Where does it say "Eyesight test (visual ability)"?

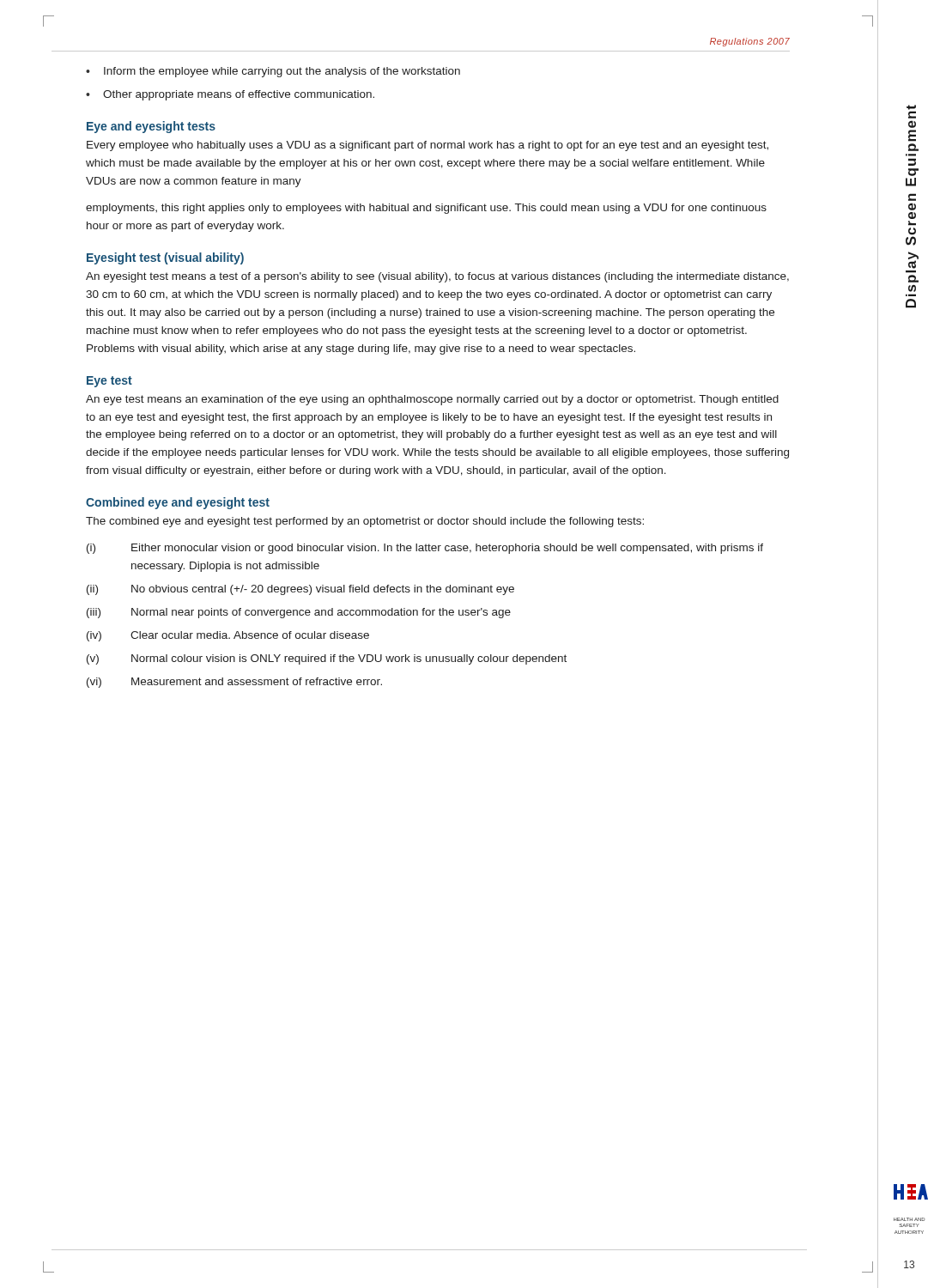coord(165,258)
